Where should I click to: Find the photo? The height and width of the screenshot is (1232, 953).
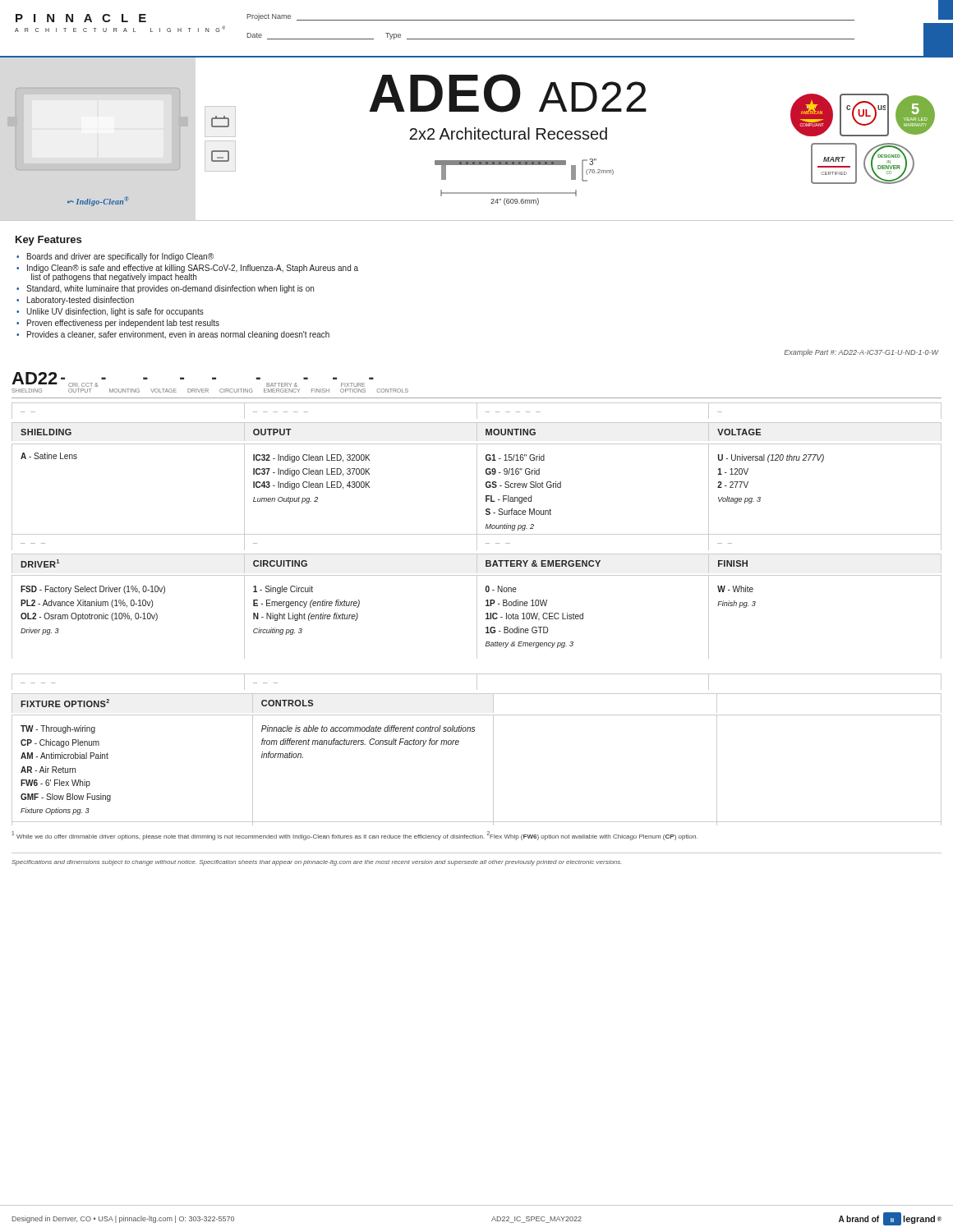pyautogui.click(x=98, y=139)
